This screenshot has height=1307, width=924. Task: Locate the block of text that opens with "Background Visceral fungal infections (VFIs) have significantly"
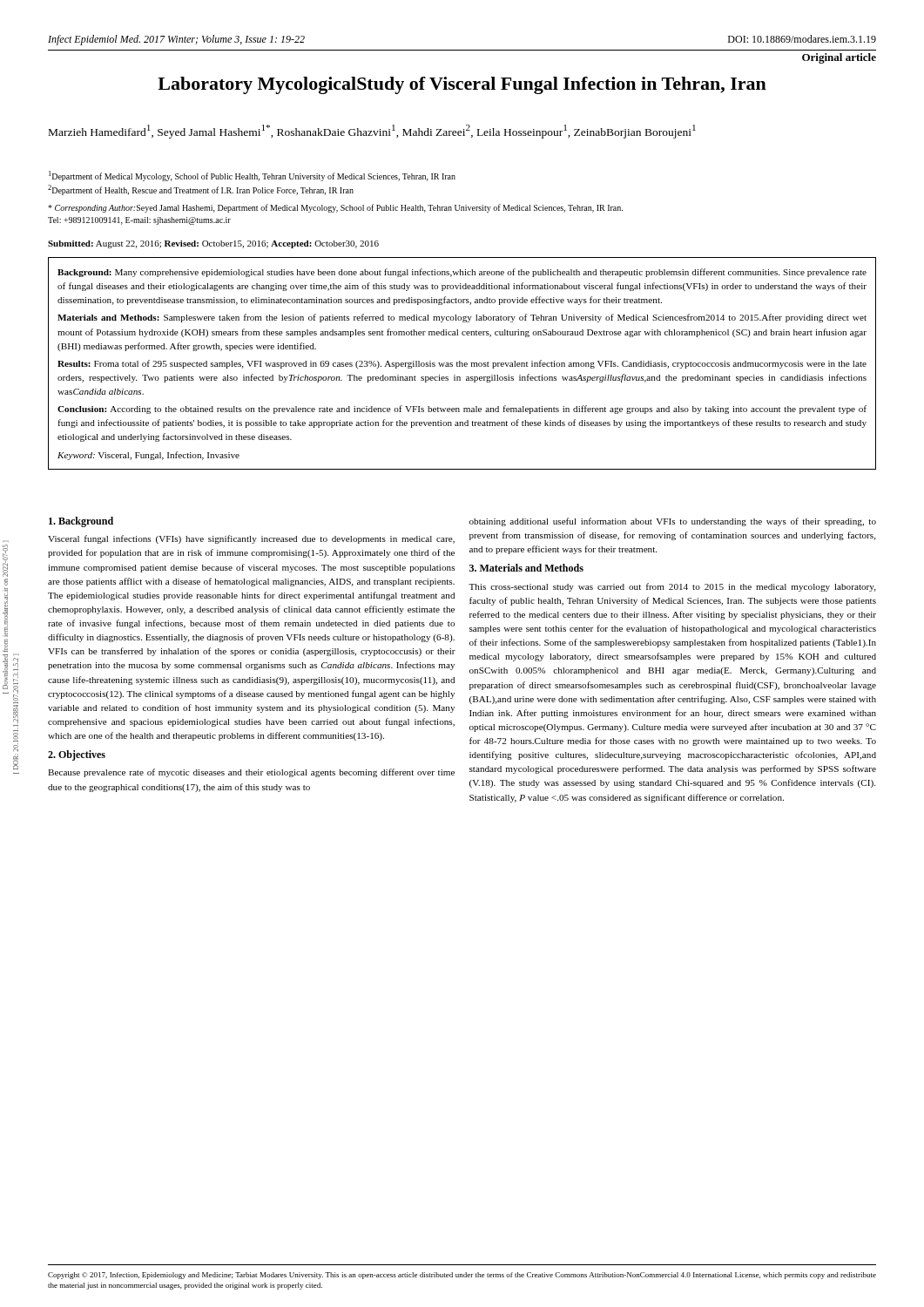click(x=251, y=654)
